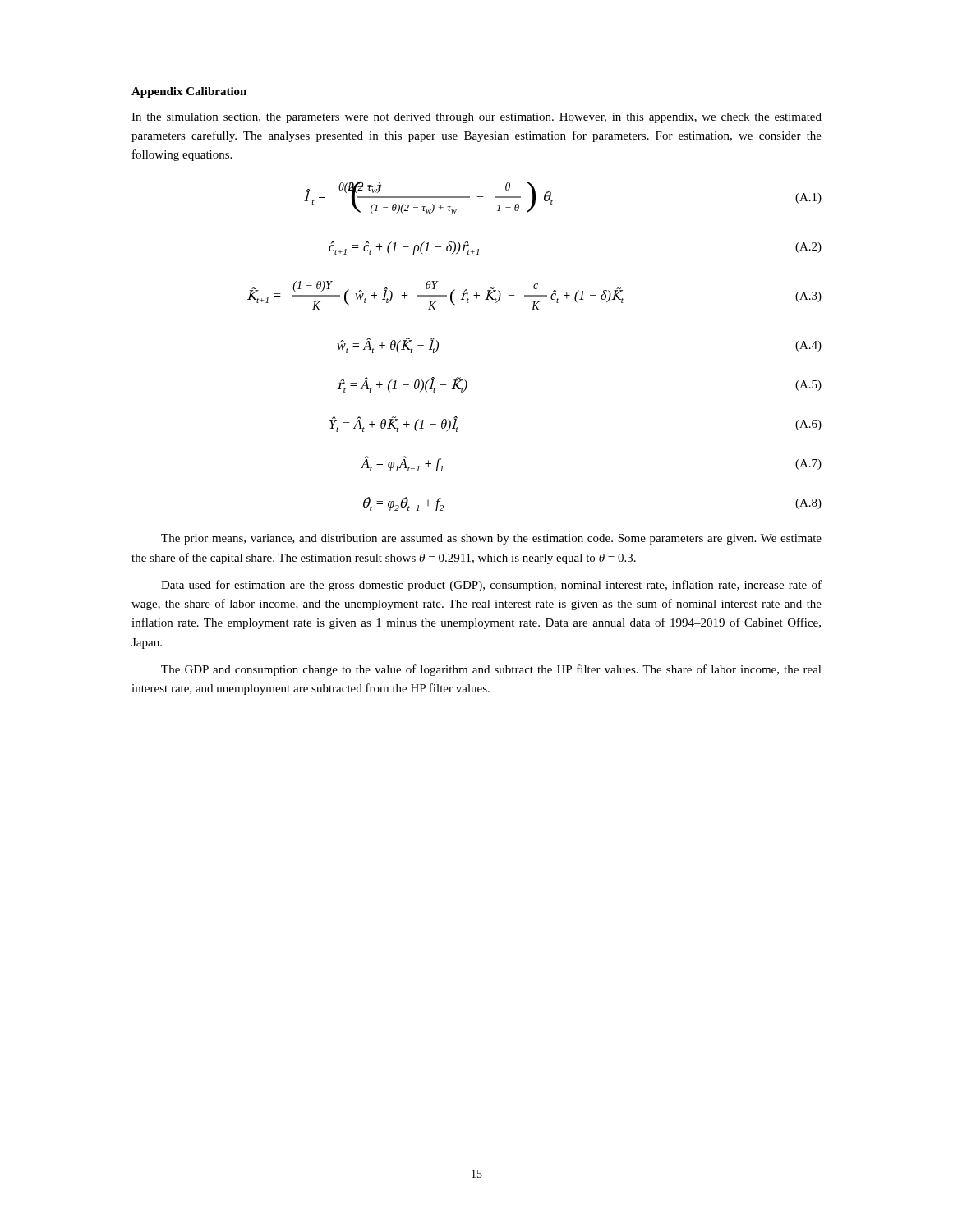The width and height of the screenshot is (953, 1232).
Task: Locate the block starting "K̃t+1 = (1 − θ)Y K ( ŵt"
Action: (x=476, y=296)
